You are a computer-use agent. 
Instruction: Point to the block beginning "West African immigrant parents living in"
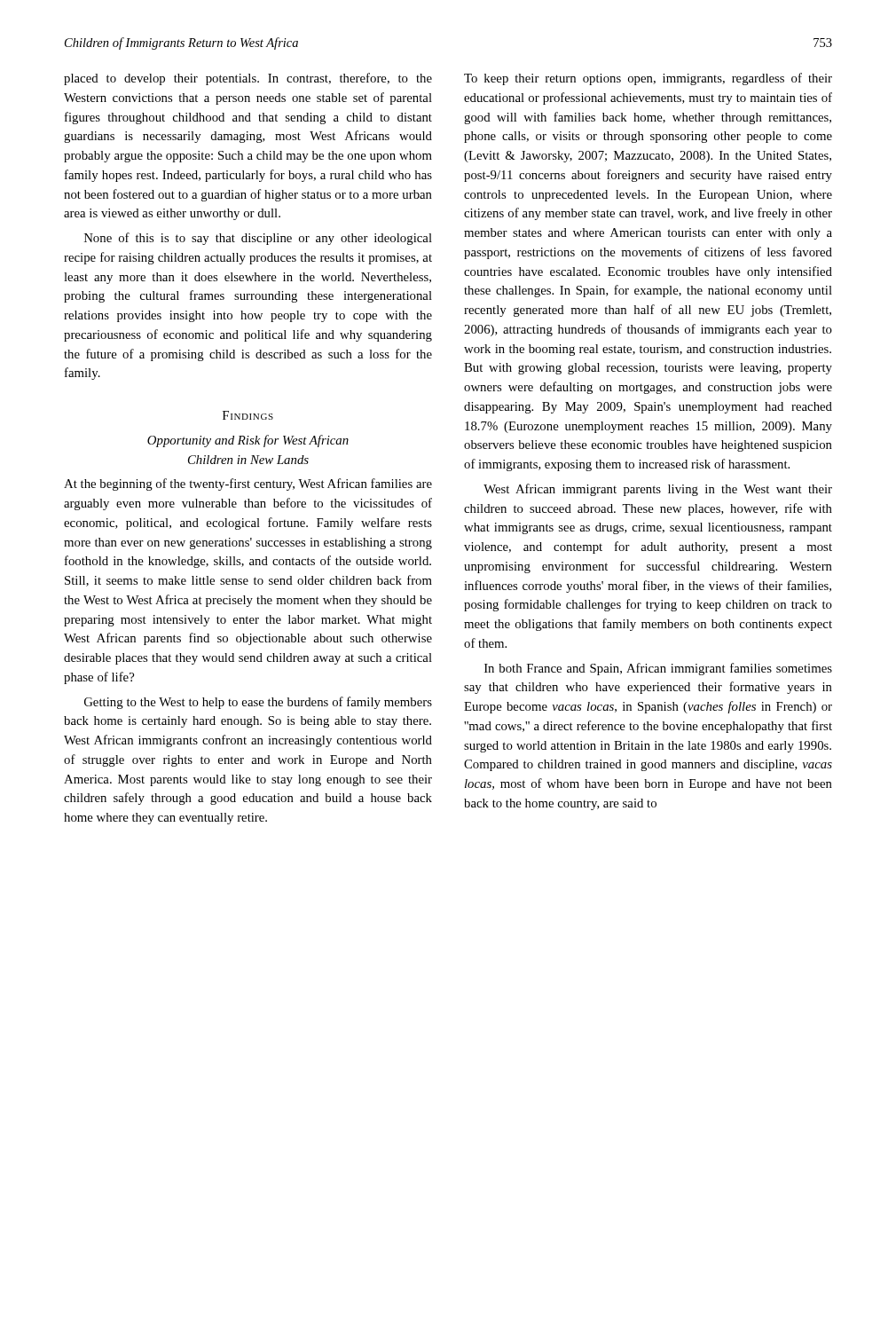648,567
